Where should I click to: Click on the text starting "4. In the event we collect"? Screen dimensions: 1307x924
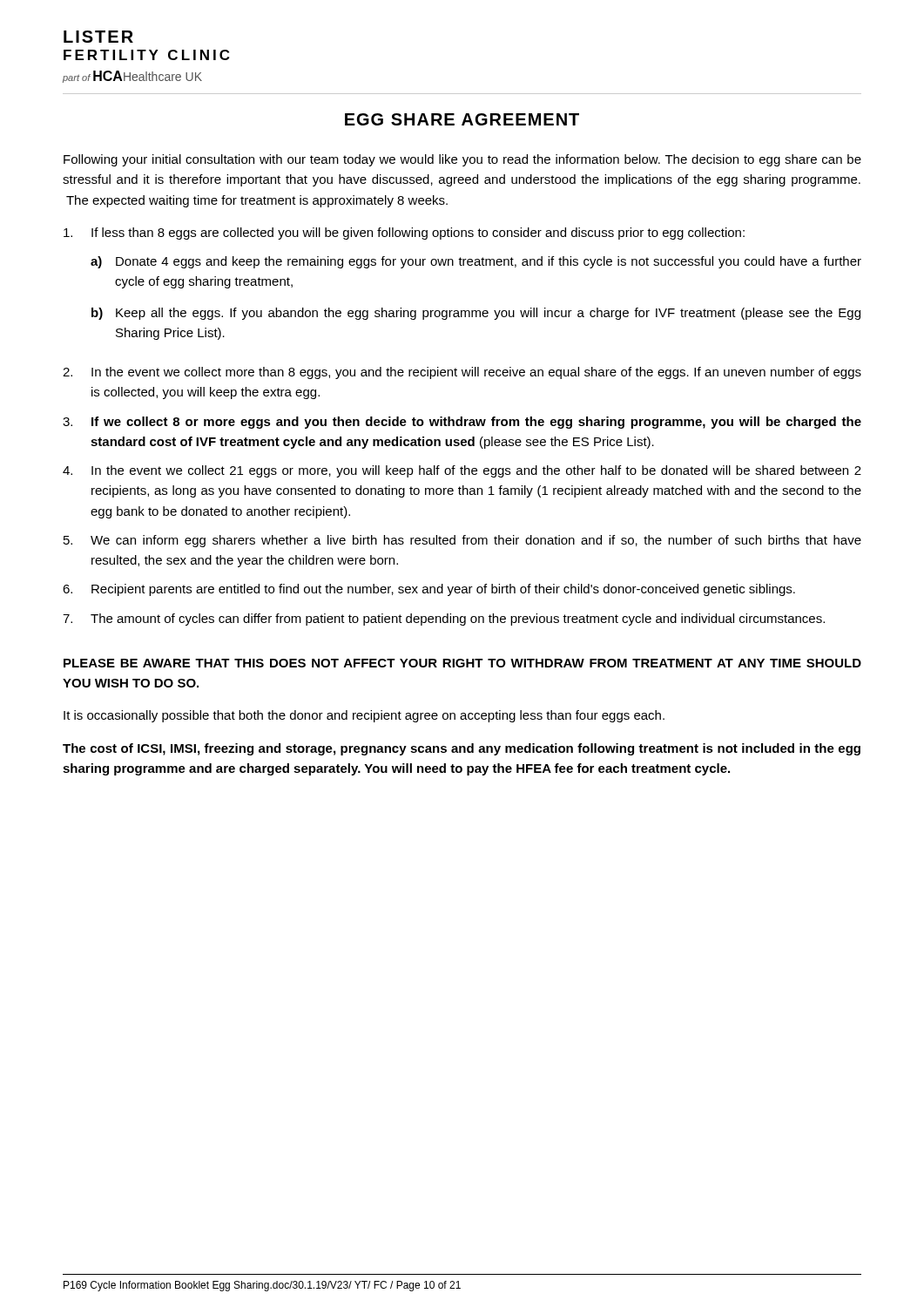[x=462, y=490]
